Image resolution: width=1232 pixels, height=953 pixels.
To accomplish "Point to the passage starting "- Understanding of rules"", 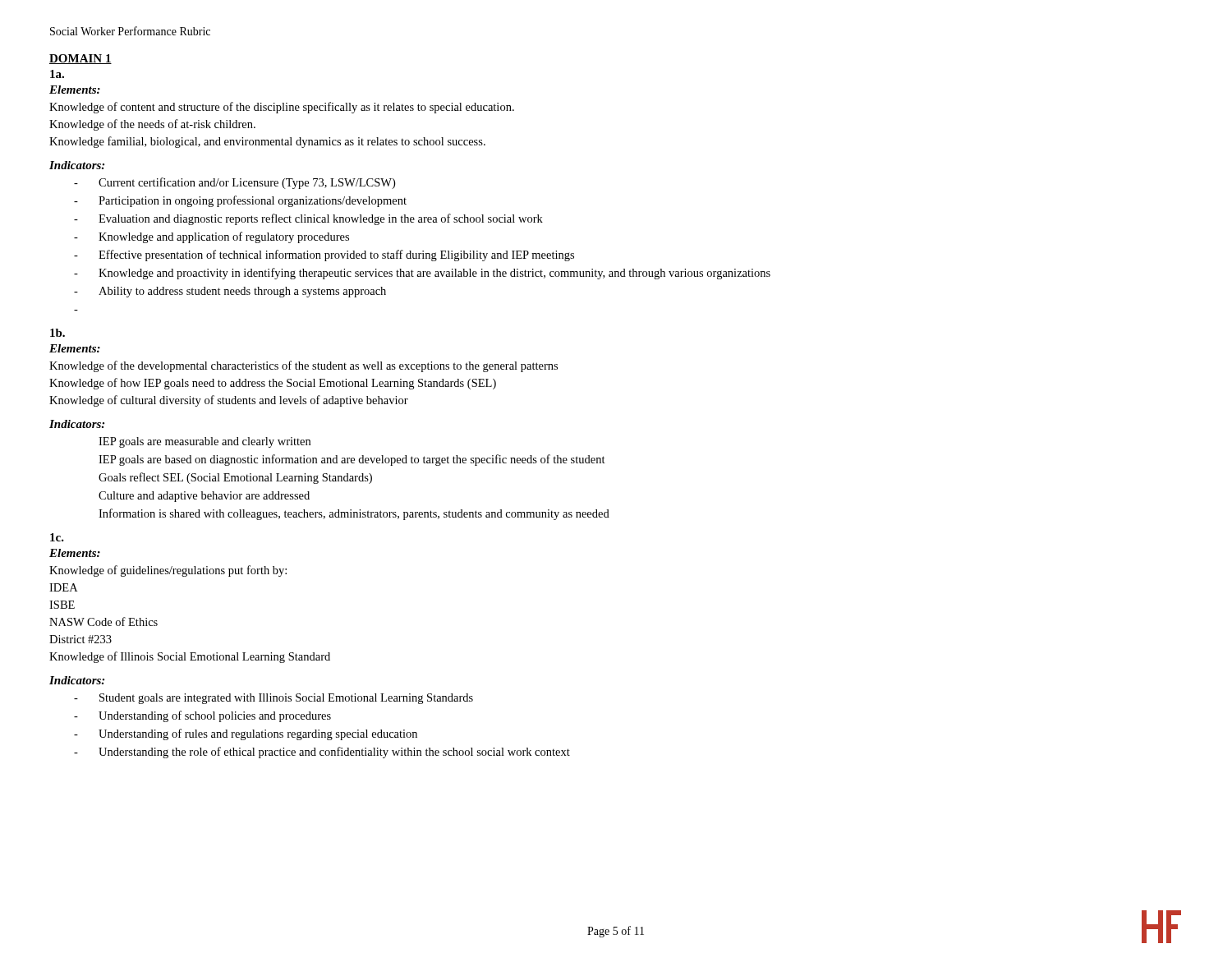I will [246, 734].
